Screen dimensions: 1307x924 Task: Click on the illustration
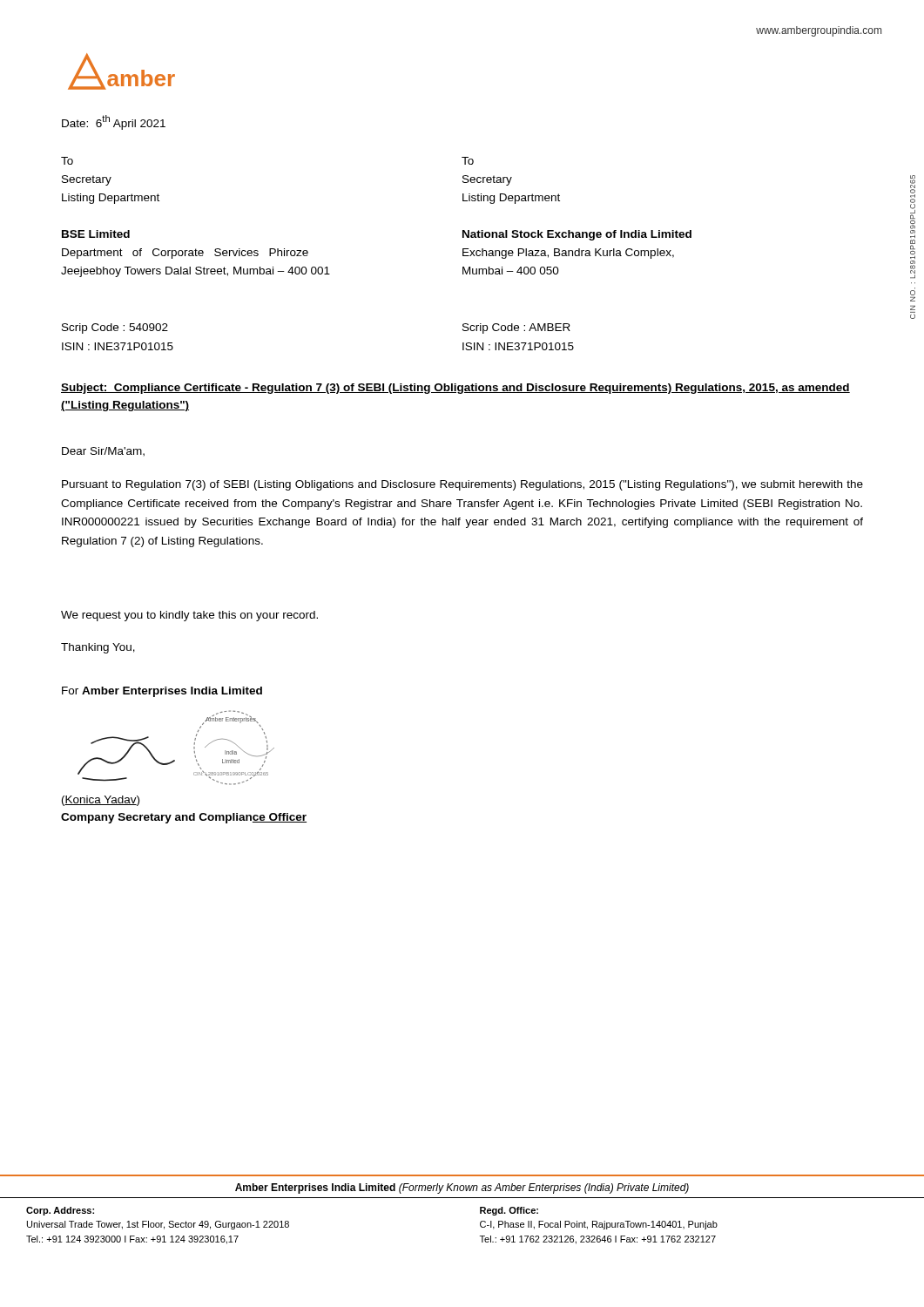[x=192, y=748]
